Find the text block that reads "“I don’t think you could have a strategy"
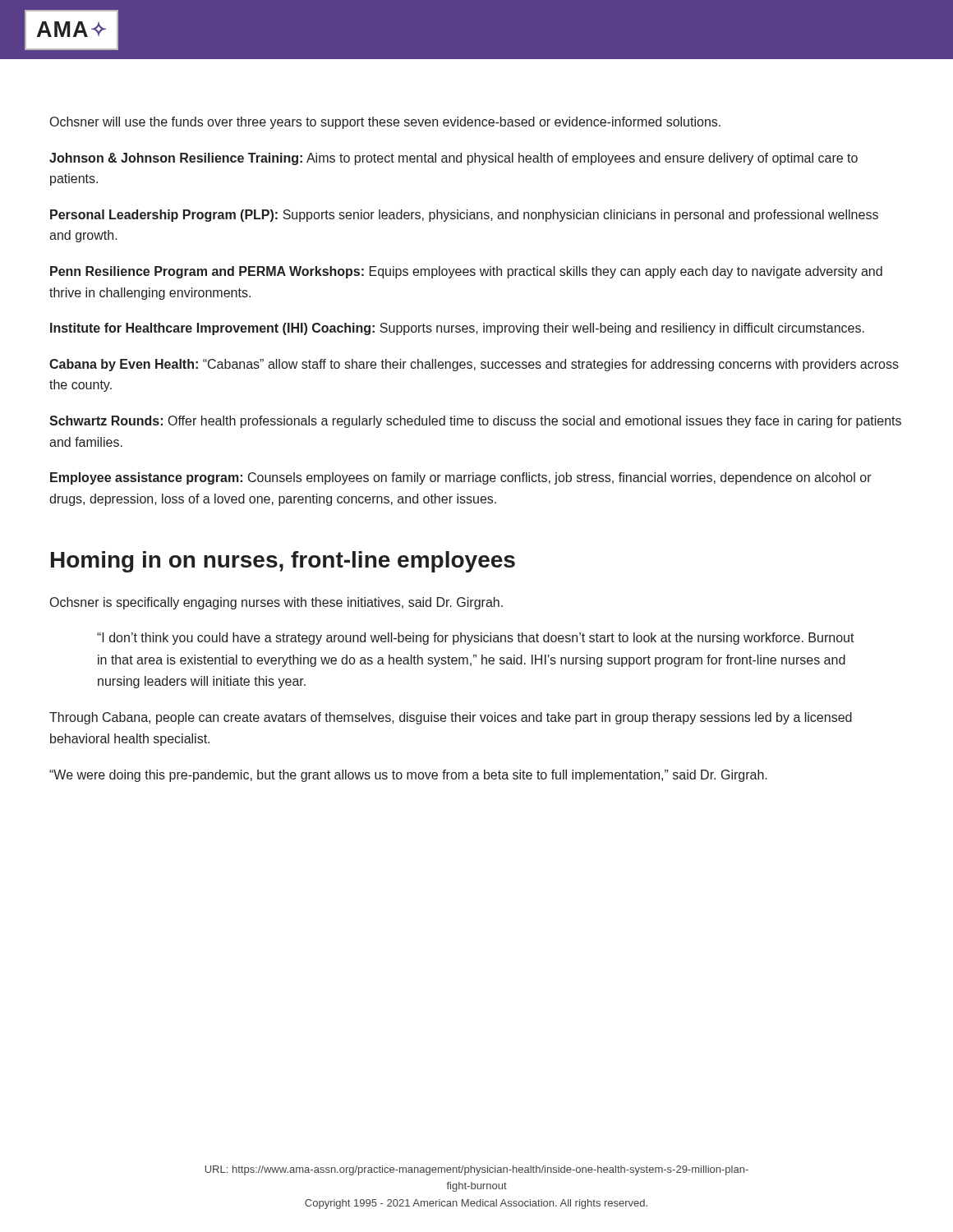953x1232 pixels. 475,660
